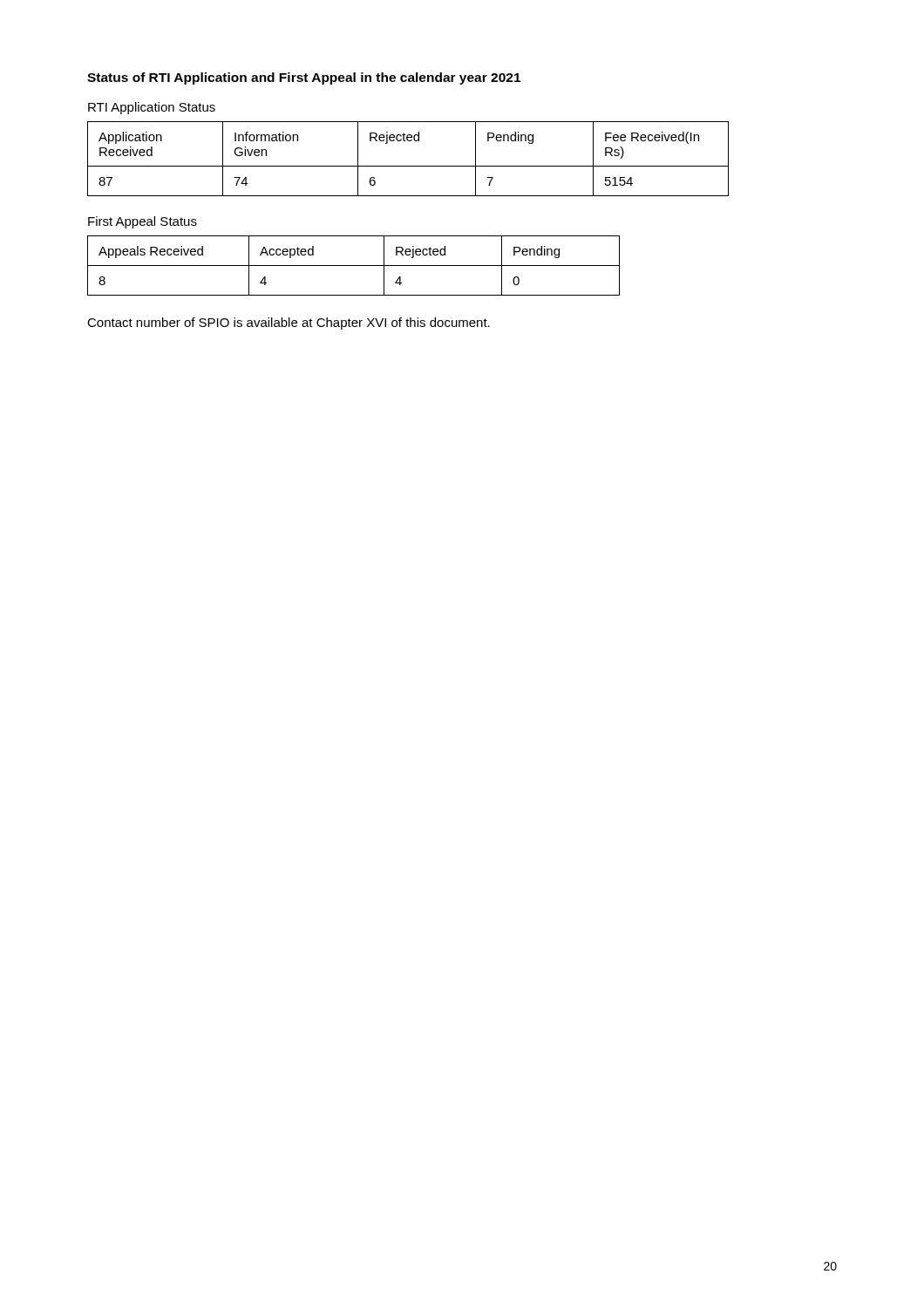Where does it say "First Appeal Status"?
Image resolution: width=924 pixels, height=1308 pixels.
pos(142,221)
